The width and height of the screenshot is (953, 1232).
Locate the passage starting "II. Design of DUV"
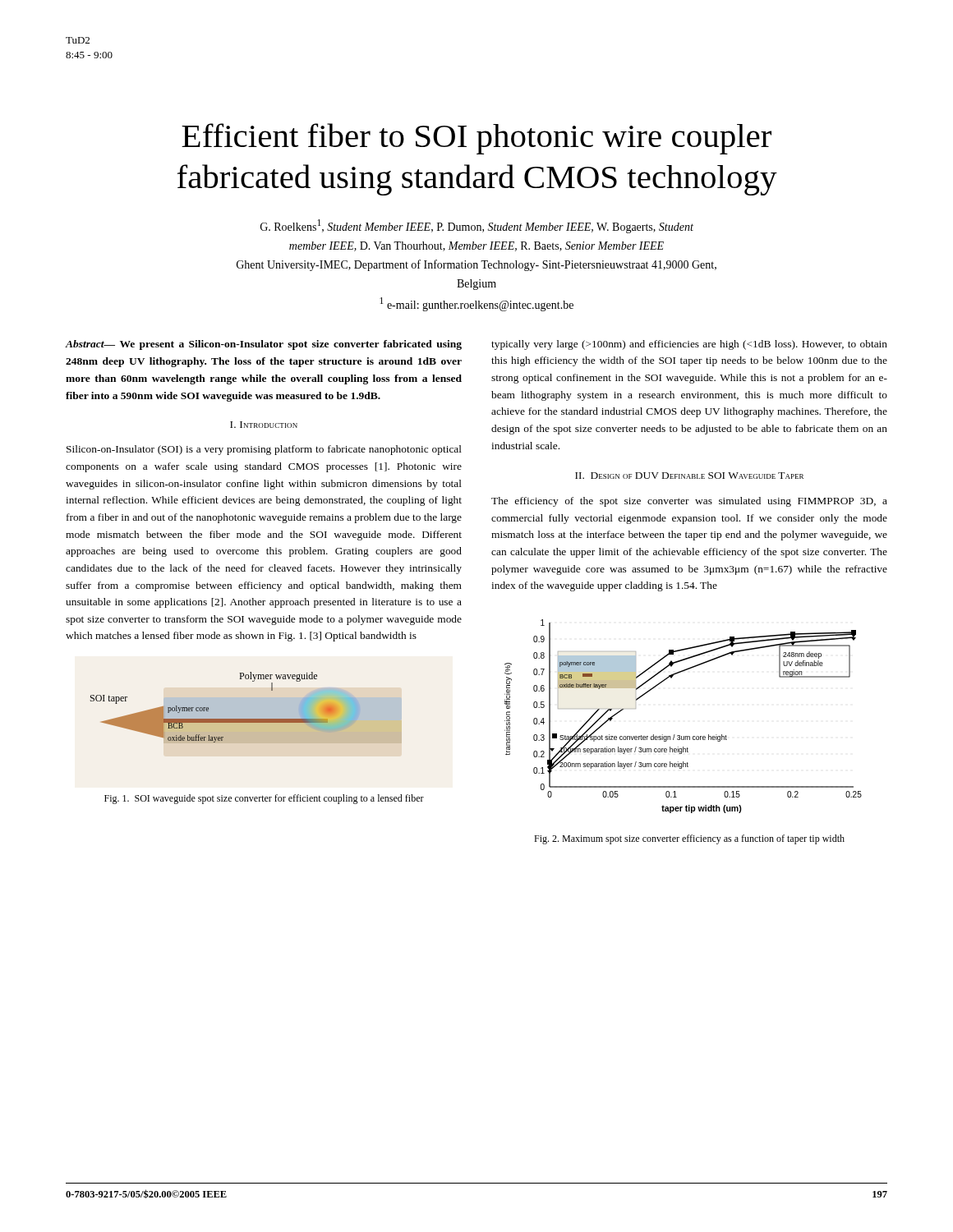[x=689, y=475]
